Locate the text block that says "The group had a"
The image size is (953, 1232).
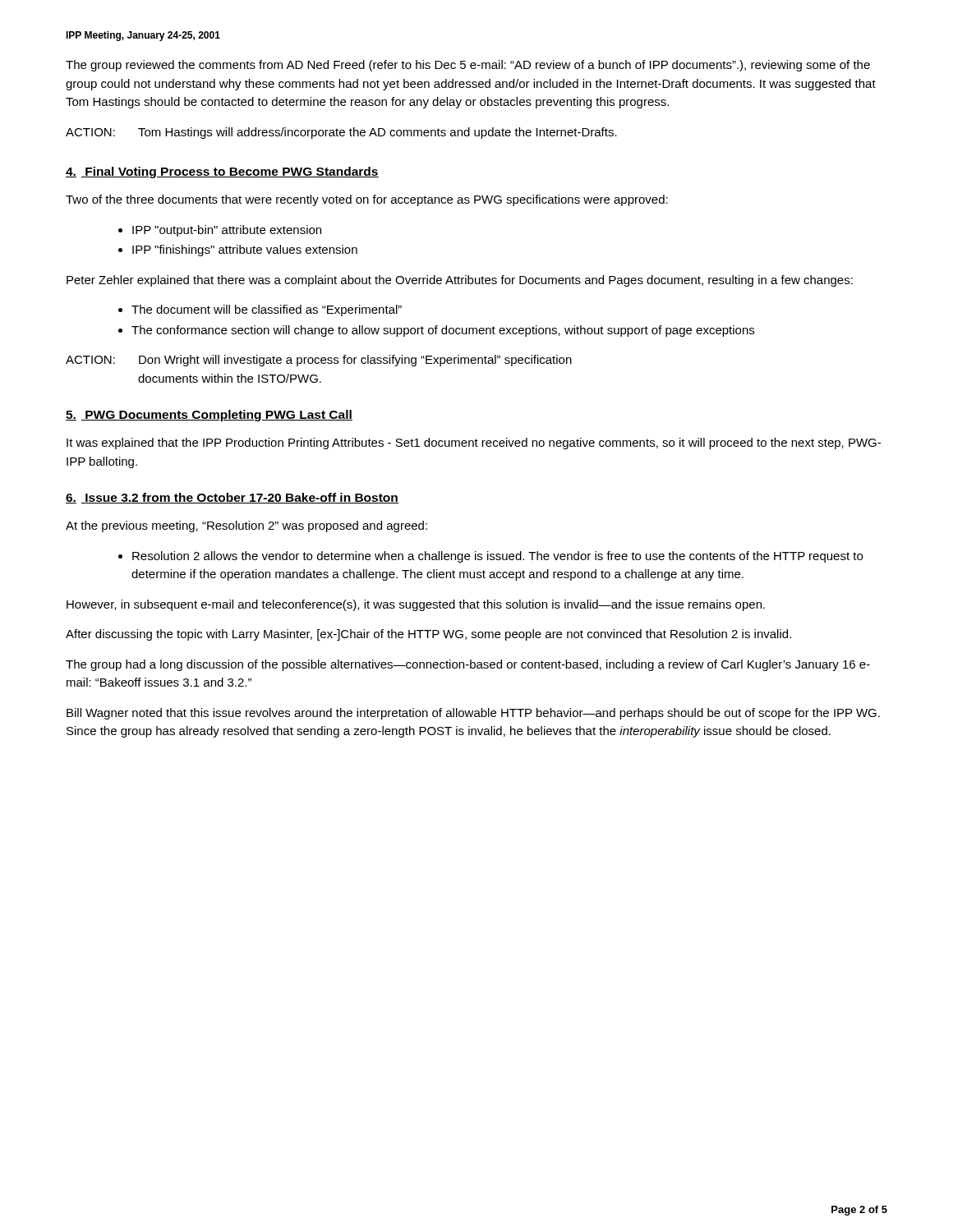tap(468, 673)
